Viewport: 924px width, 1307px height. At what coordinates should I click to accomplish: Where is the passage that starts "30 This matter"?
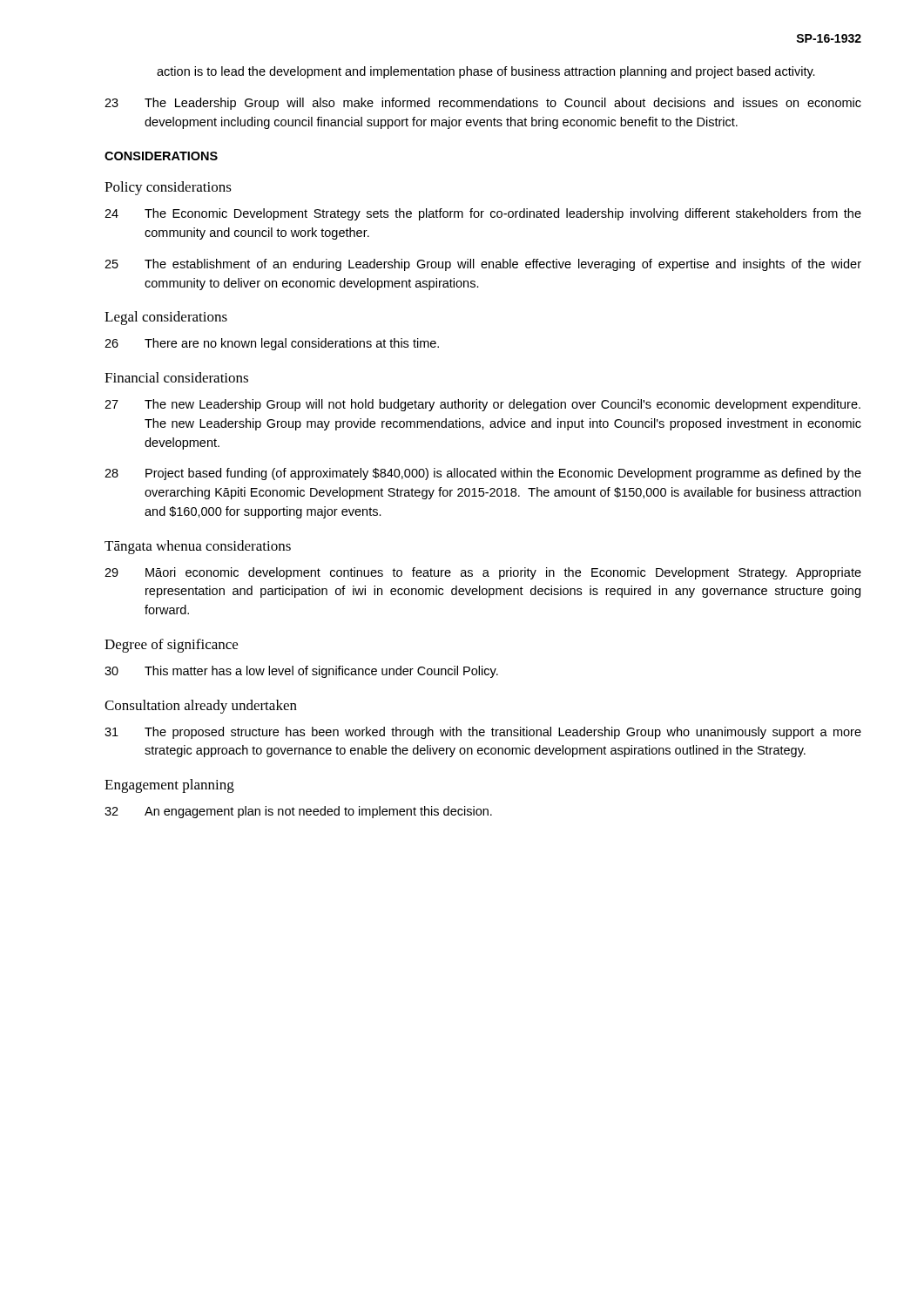[x=483, y=671]
